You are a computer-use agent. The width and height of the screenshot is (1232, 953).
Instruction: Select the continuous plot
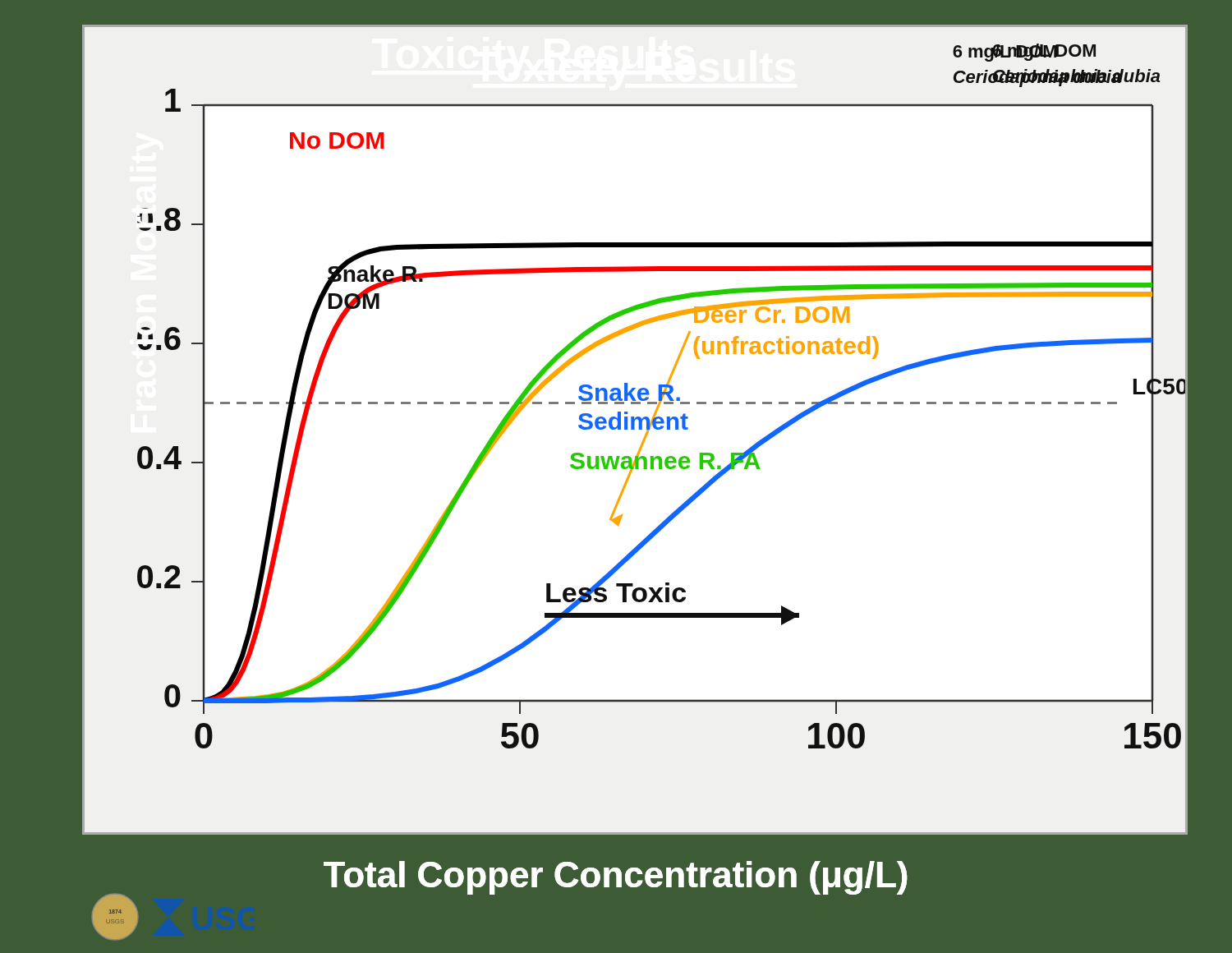tap(632, 392)
